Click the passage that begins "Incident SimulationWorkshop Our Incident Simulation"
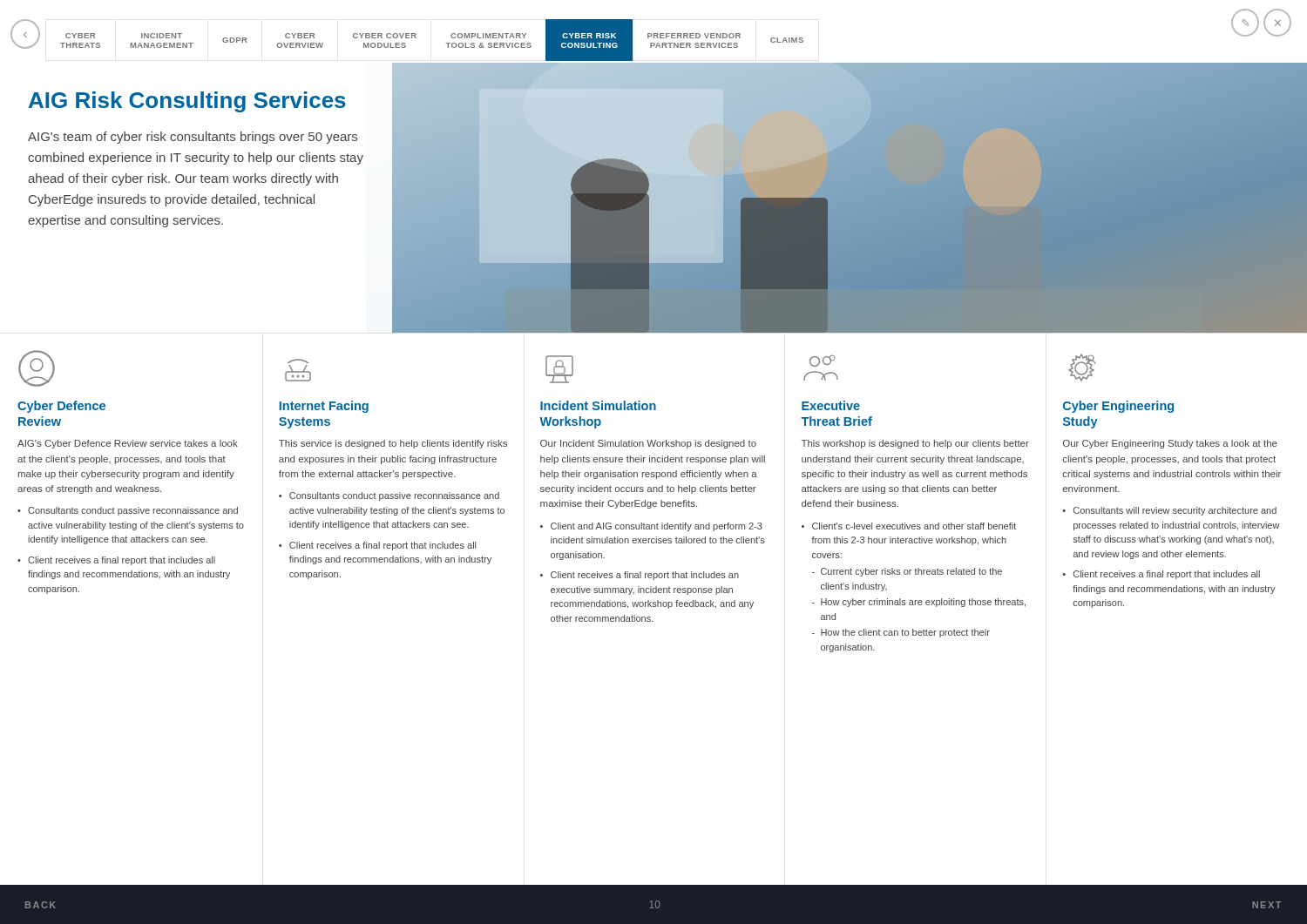This screenshot has width=1307, height=924. (x=654, y=487)
